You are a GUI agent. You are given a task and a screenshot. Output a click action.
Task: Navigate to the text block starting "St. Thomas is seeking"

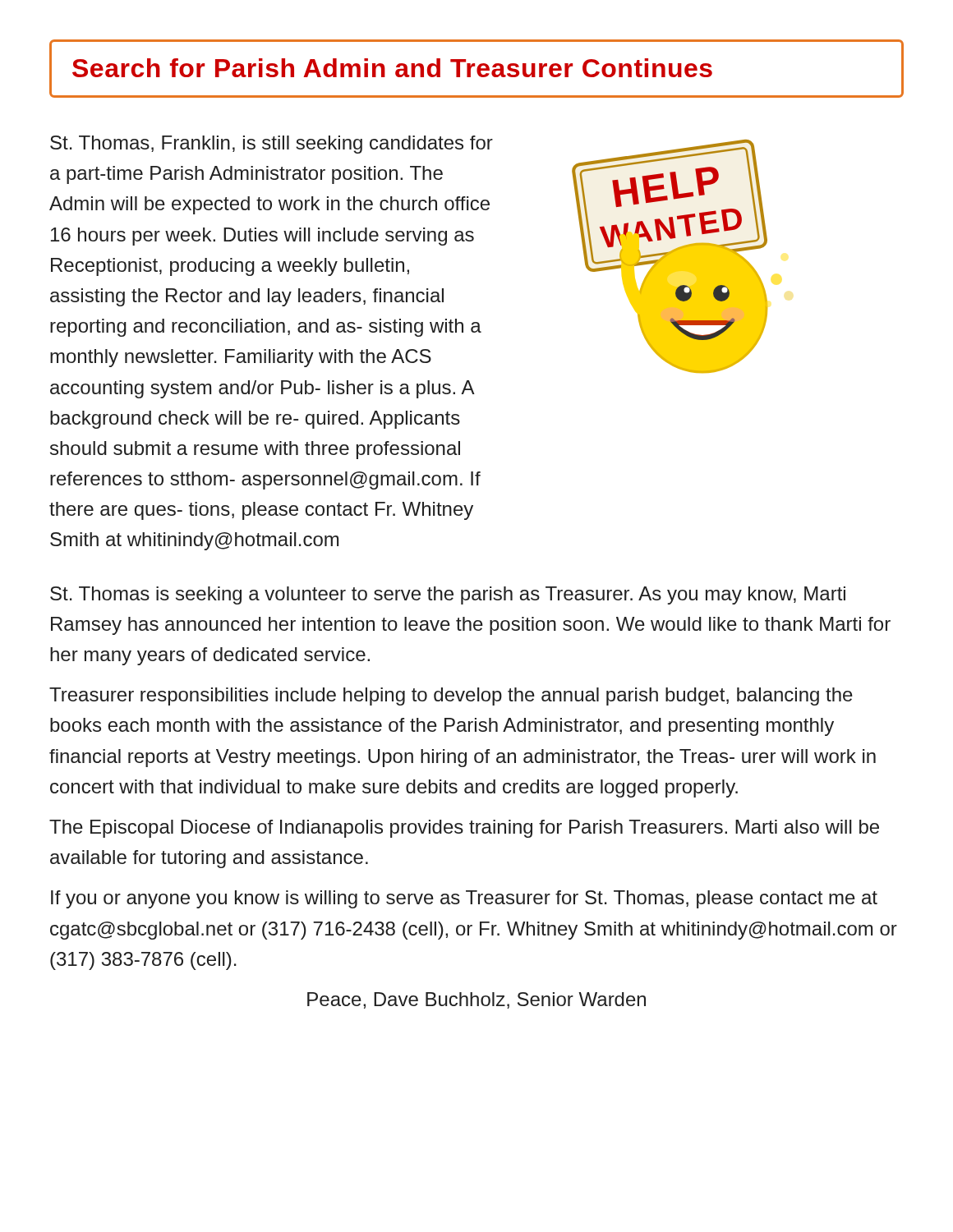(470, 624)
